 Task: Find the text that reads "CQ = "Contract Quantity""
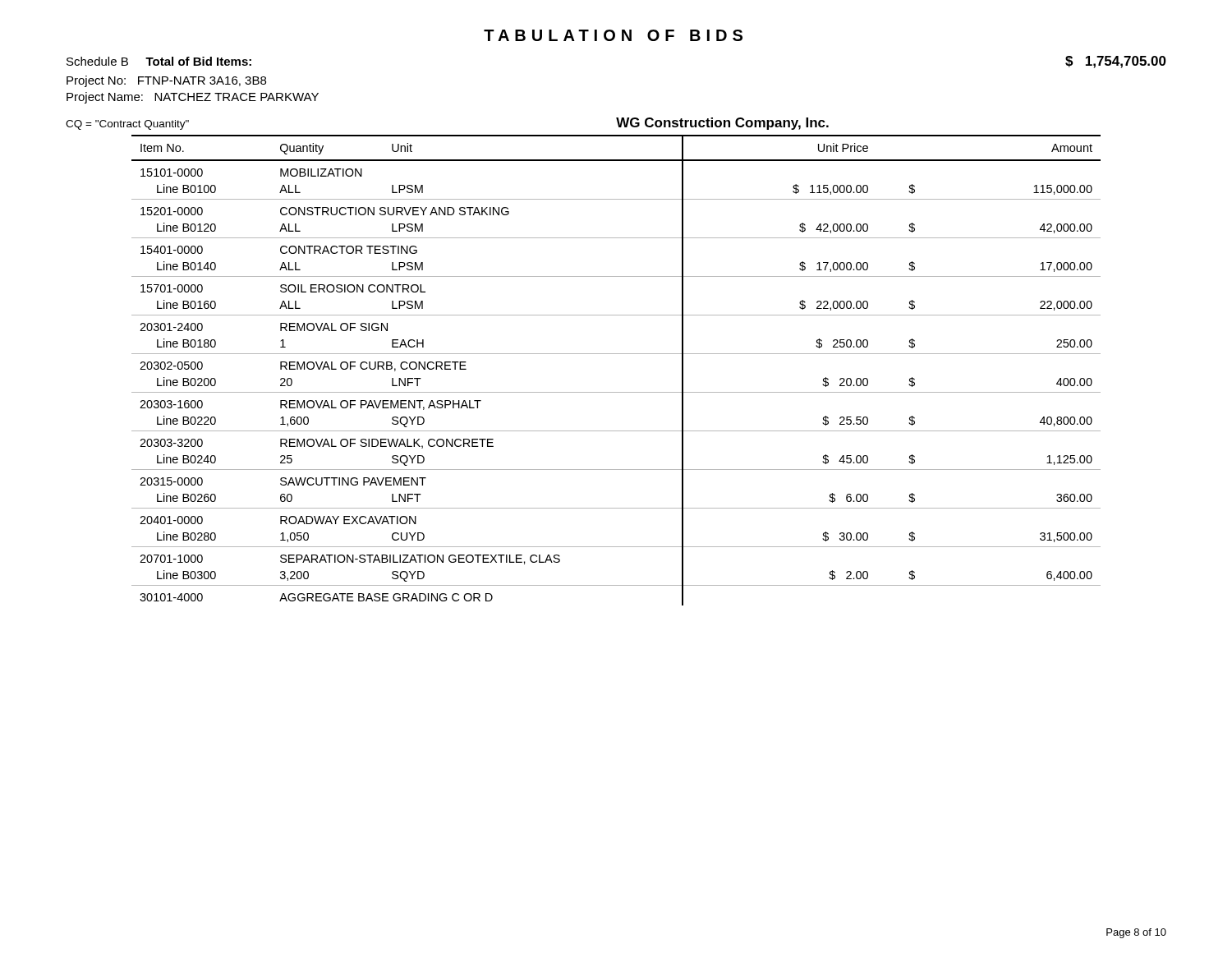(x=127, y=123)
